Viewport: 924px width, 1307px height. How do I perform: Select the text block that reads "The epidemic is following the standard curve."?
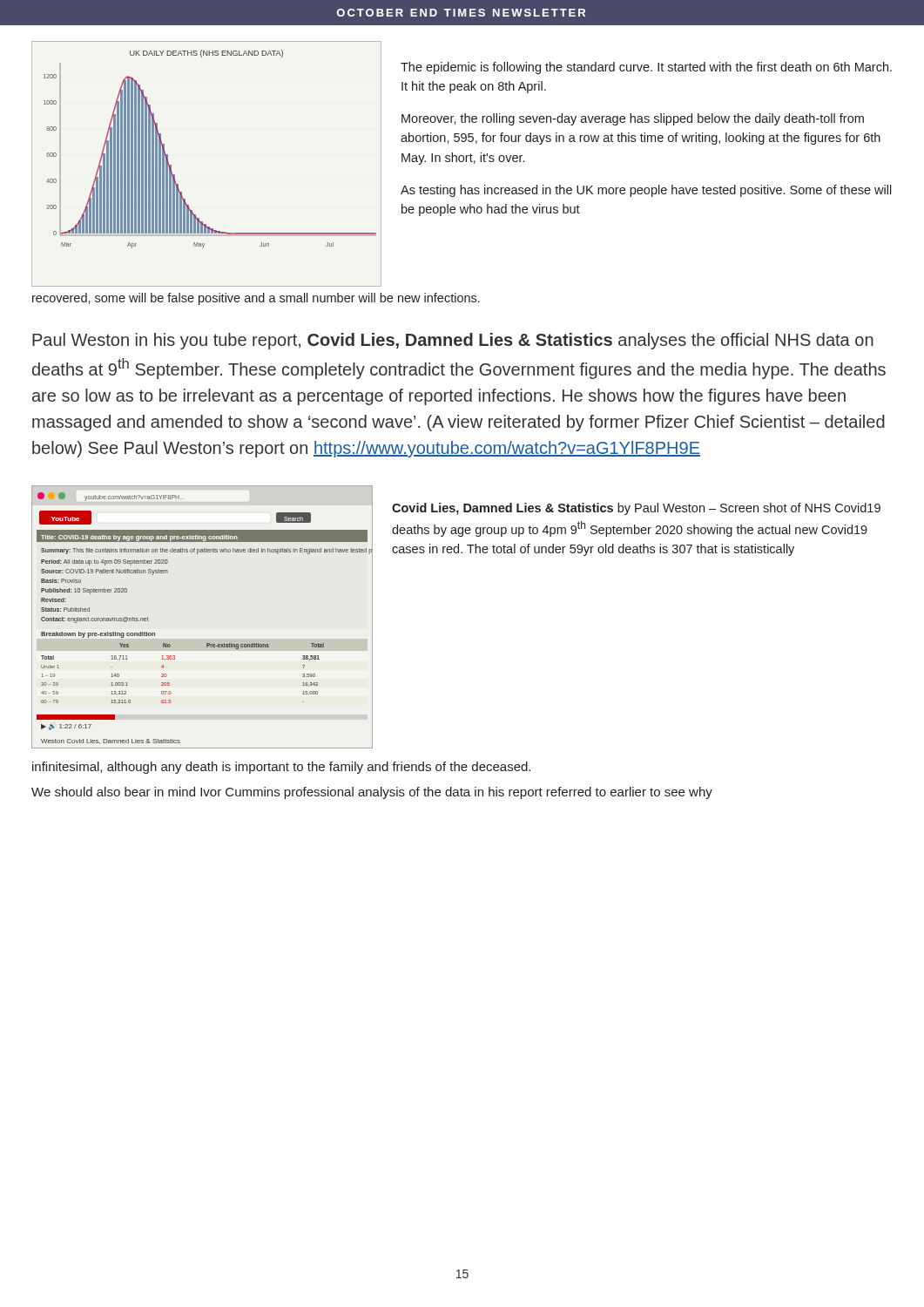point(647,138)
